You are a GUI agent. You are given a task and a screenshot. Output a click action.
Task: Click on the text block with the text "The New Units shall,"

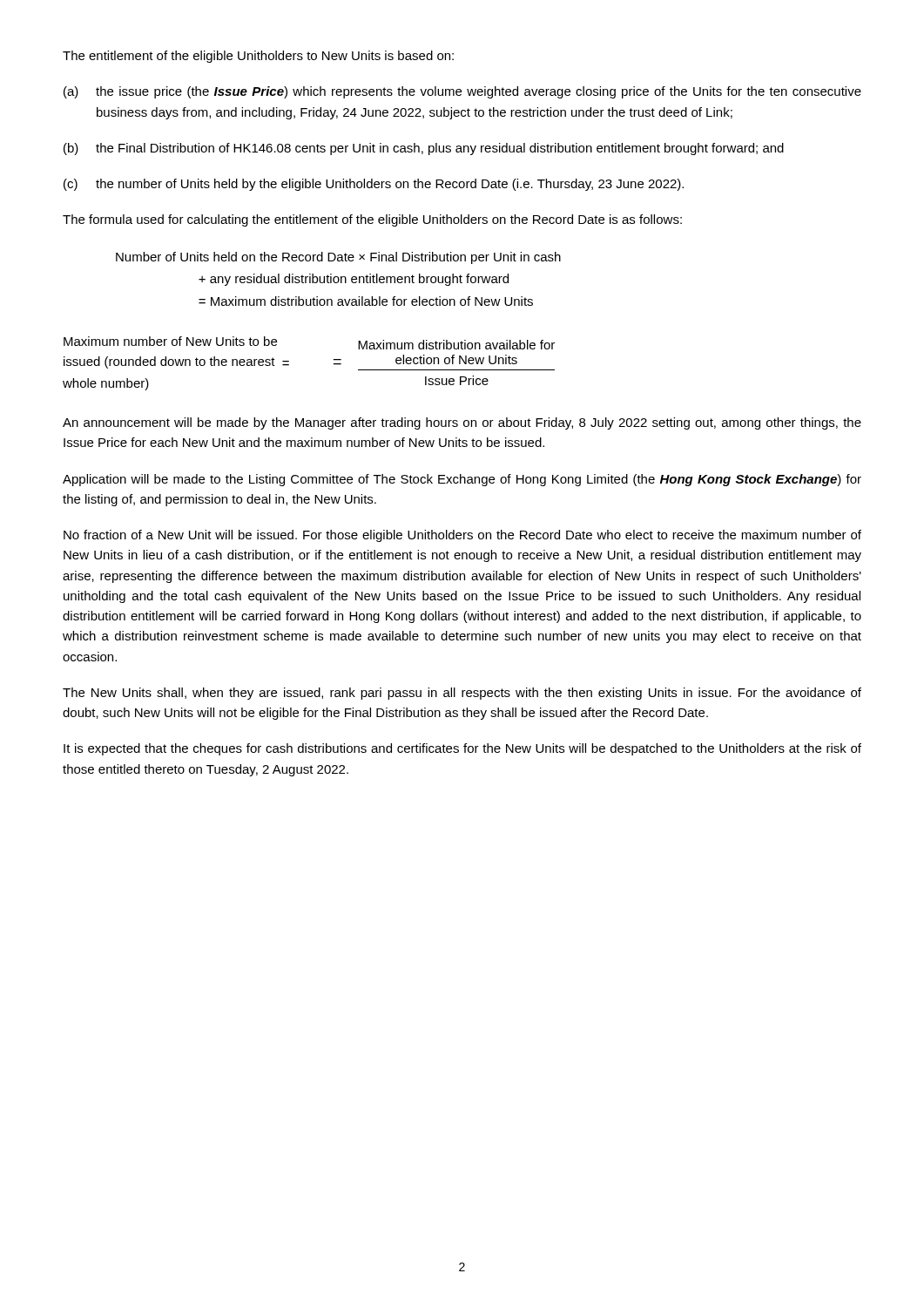point(462,702)
